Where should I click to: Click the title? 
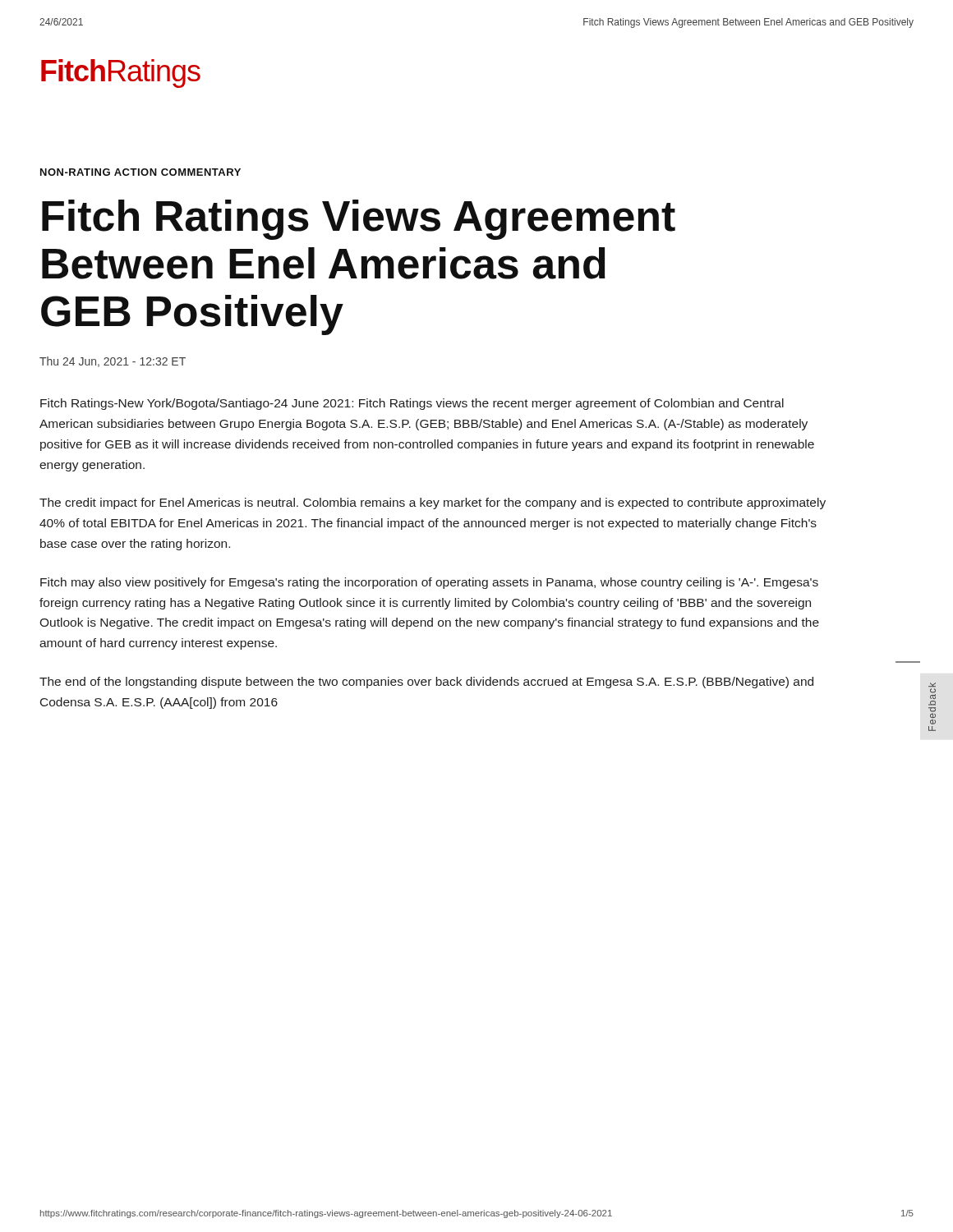click(358, 263)
